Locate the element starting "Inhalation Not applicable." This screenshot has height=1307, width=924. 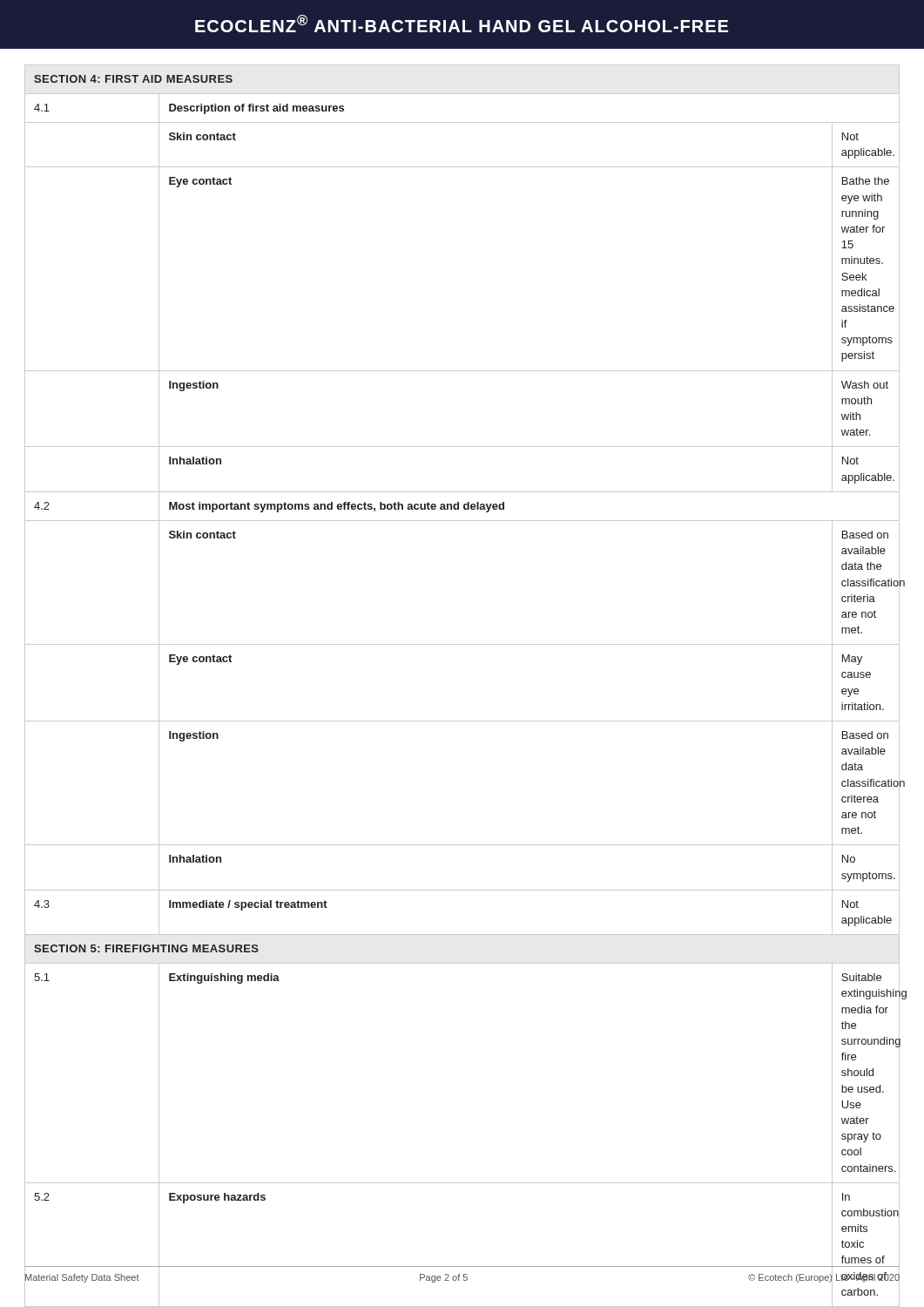(462, 469)
